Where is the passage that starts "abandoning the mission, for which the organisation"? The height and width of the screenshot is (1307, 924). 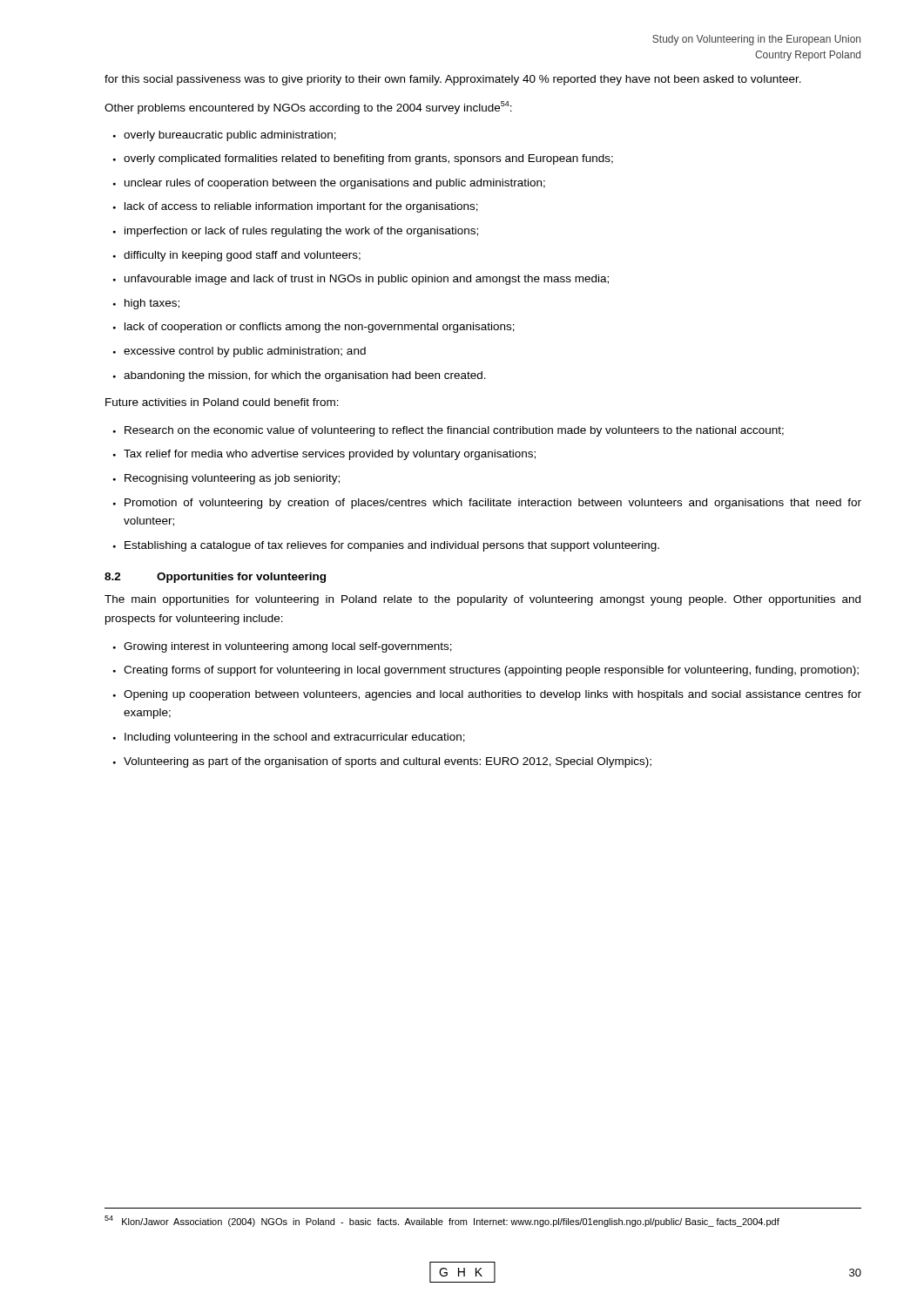point(483,375)
